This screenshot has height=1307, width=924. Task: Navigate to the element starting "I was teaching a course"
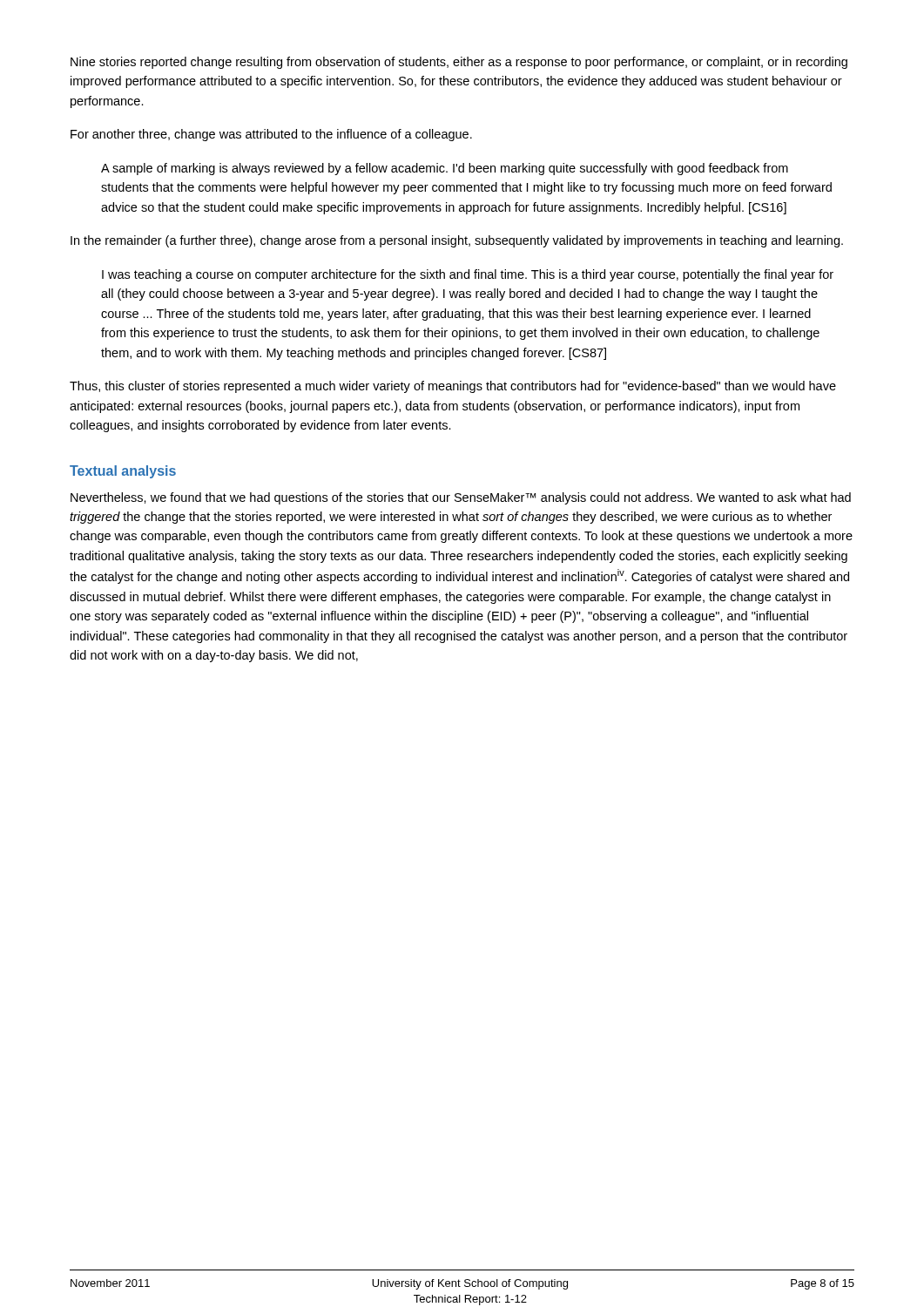(x=467, y=313)
